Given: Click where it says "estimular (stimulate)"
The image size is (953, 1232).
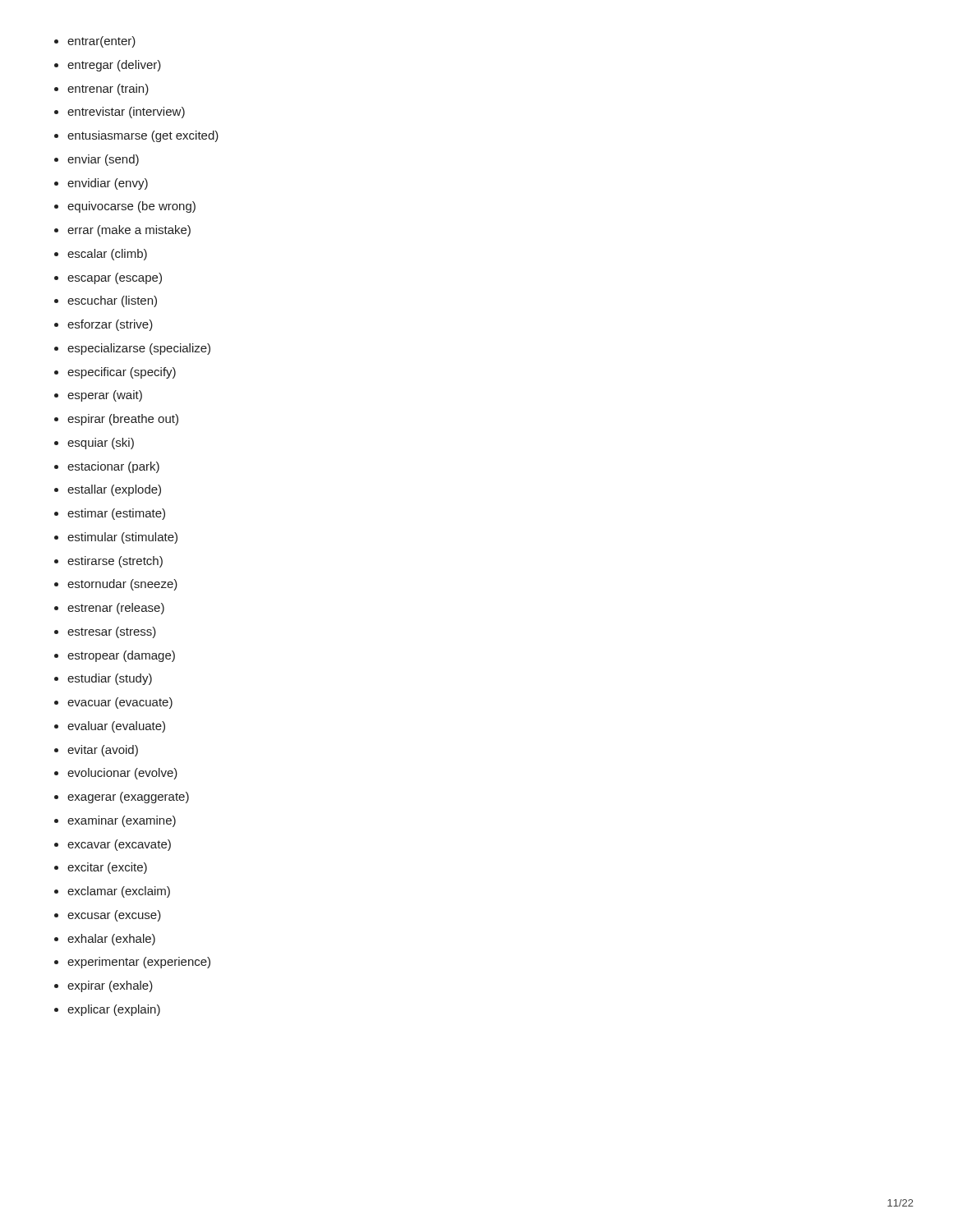Looking at the screenshot, I should (123, 537).
